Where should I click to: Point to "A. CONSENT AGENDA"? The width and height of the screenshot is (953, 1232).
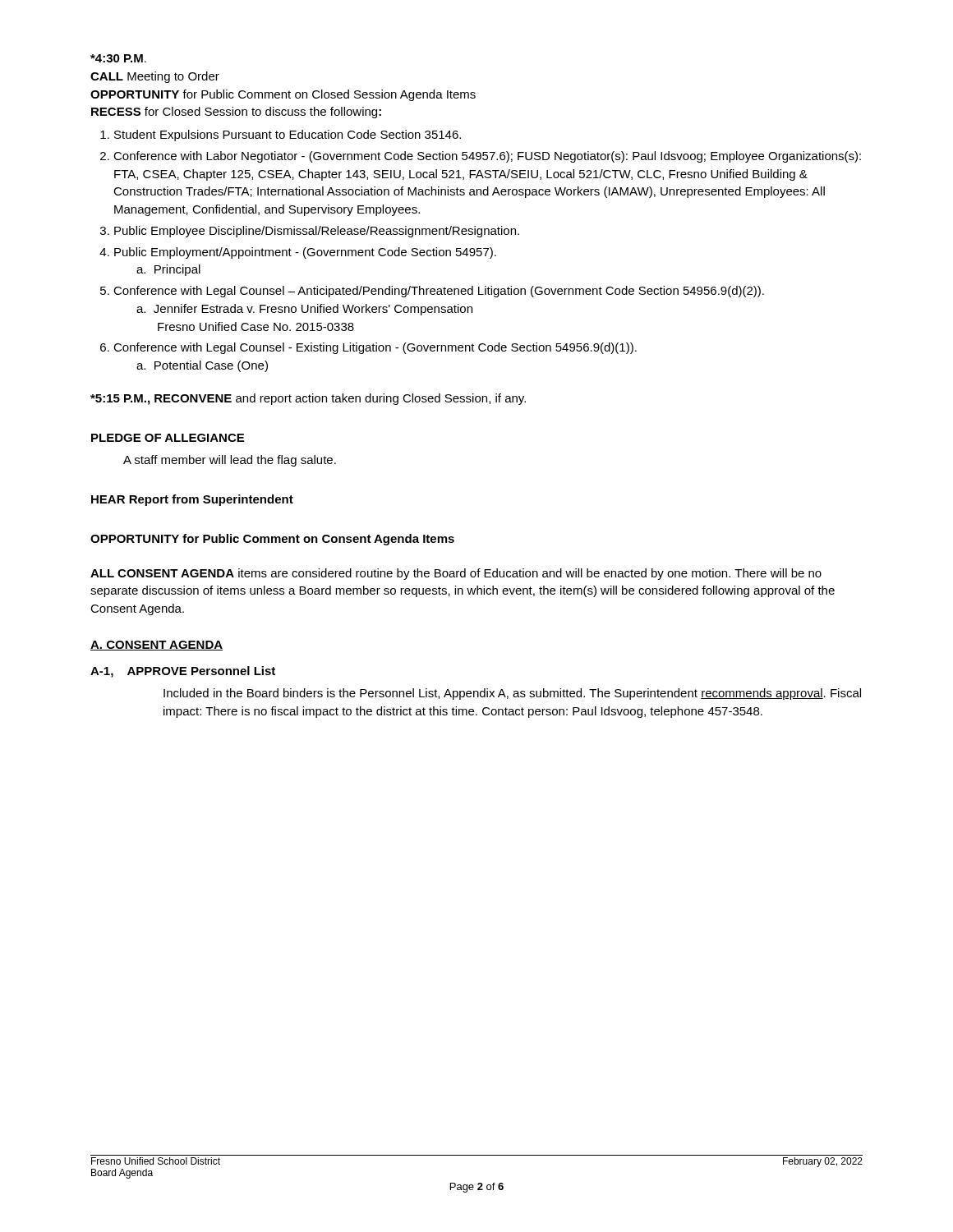click(x=157, y=646)
